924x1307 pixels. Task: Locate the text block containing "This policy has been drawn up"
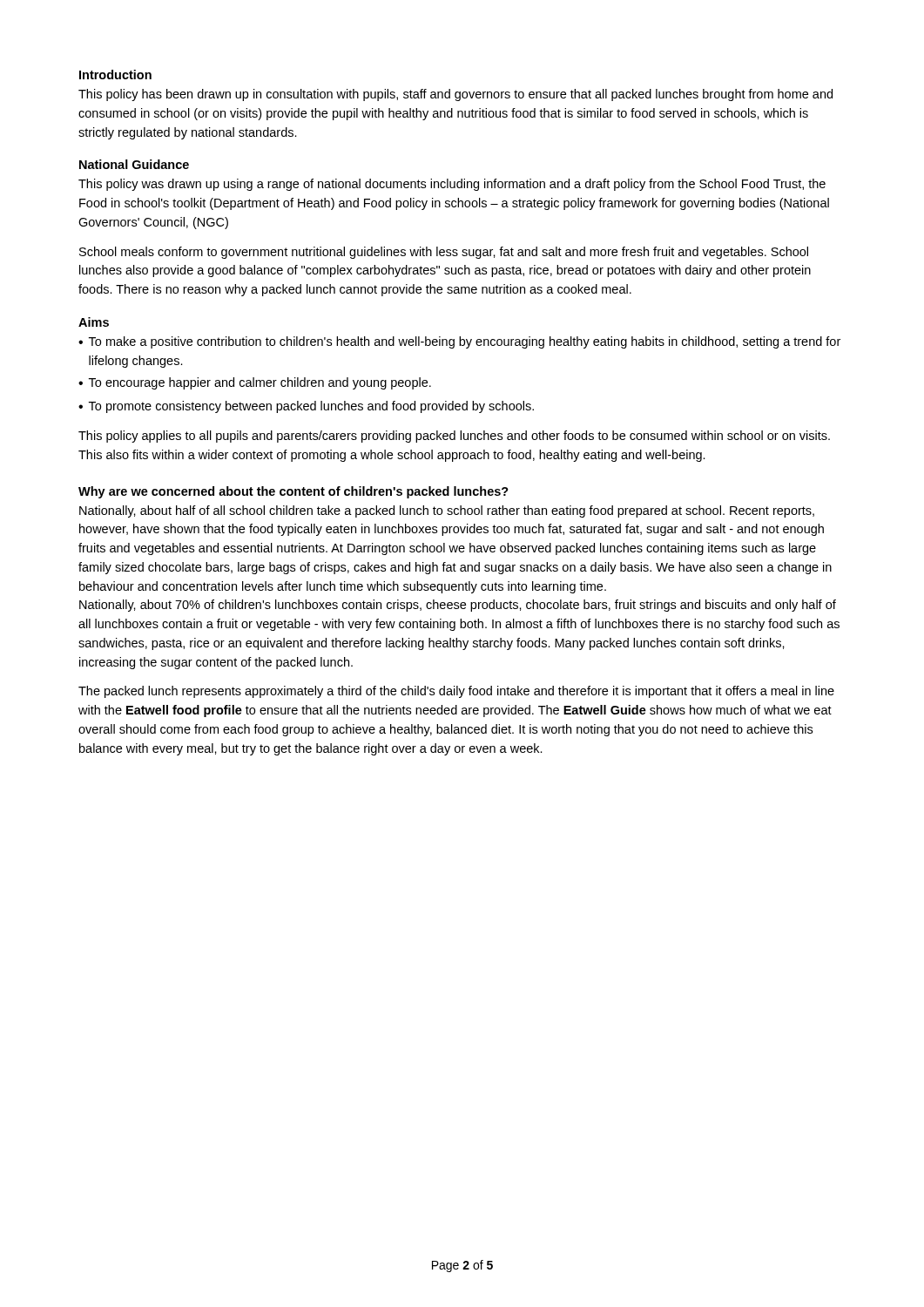[456, 113]
